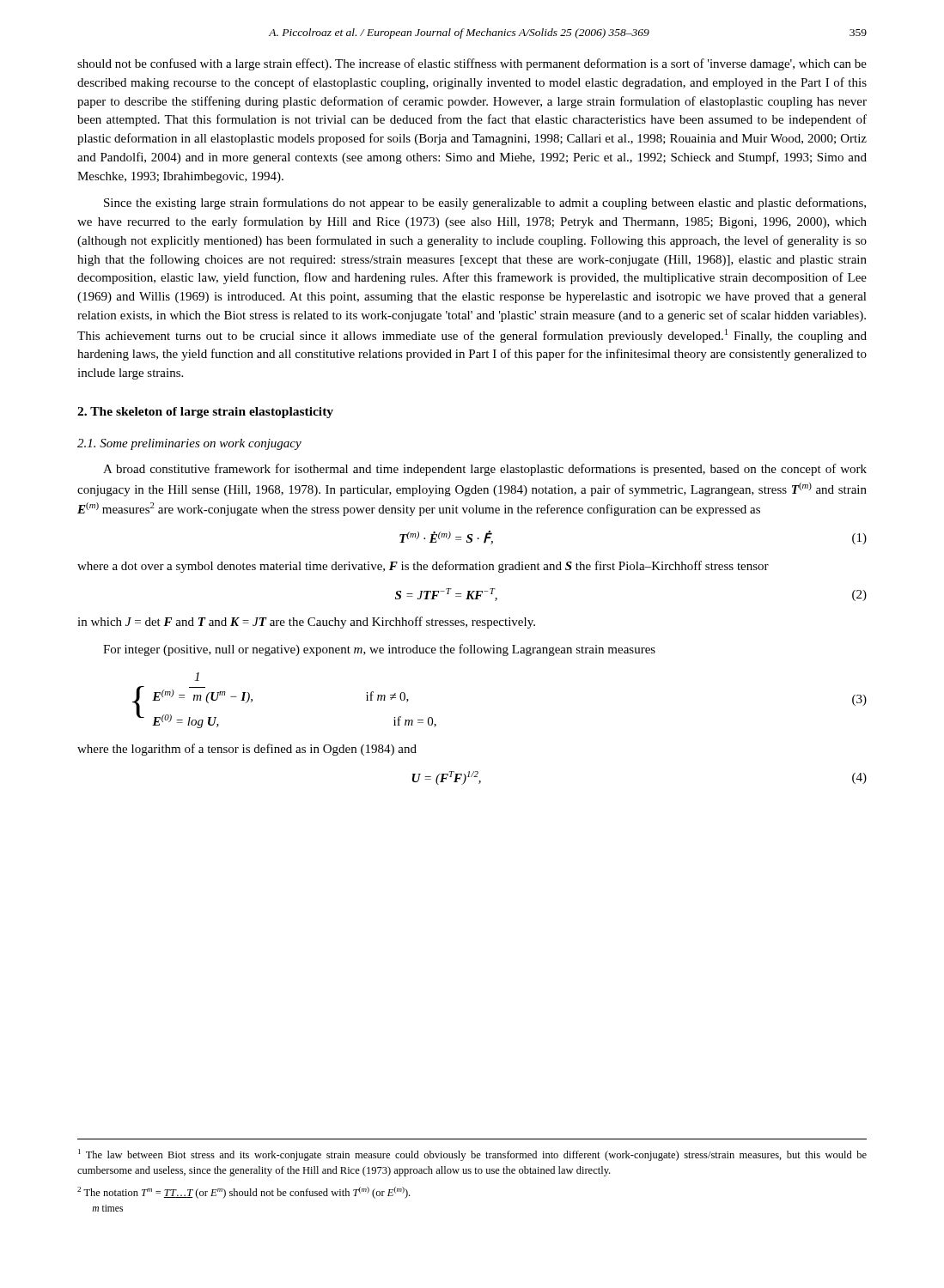The height and width of the screenshot is (1288, 944).
Task: Navigate to the region starting "1 The law between Biot stress"
Action: tap(472, 1181)
